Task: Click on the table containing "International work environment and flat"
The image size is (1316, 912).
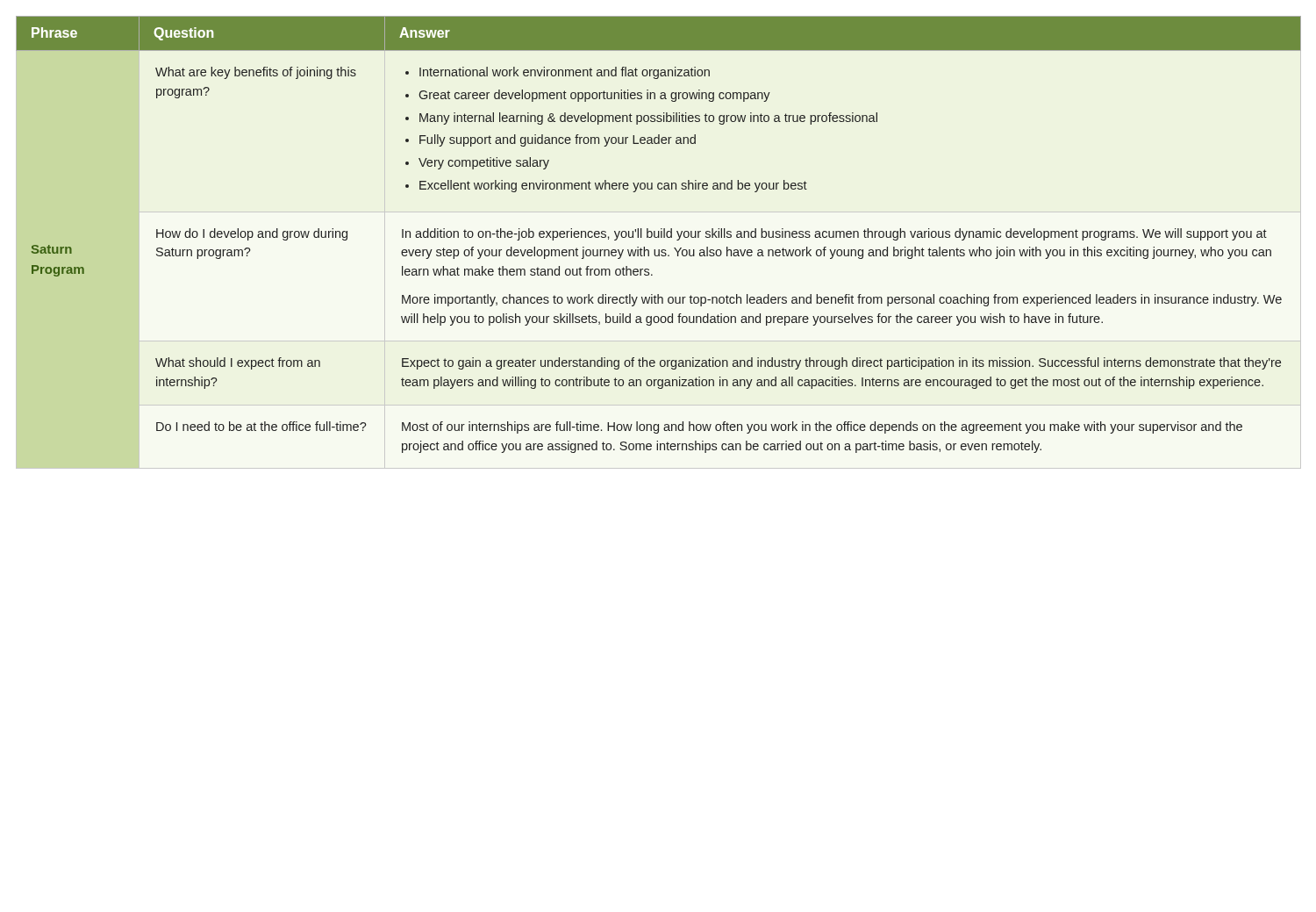Action: click(x=658, y=242)
